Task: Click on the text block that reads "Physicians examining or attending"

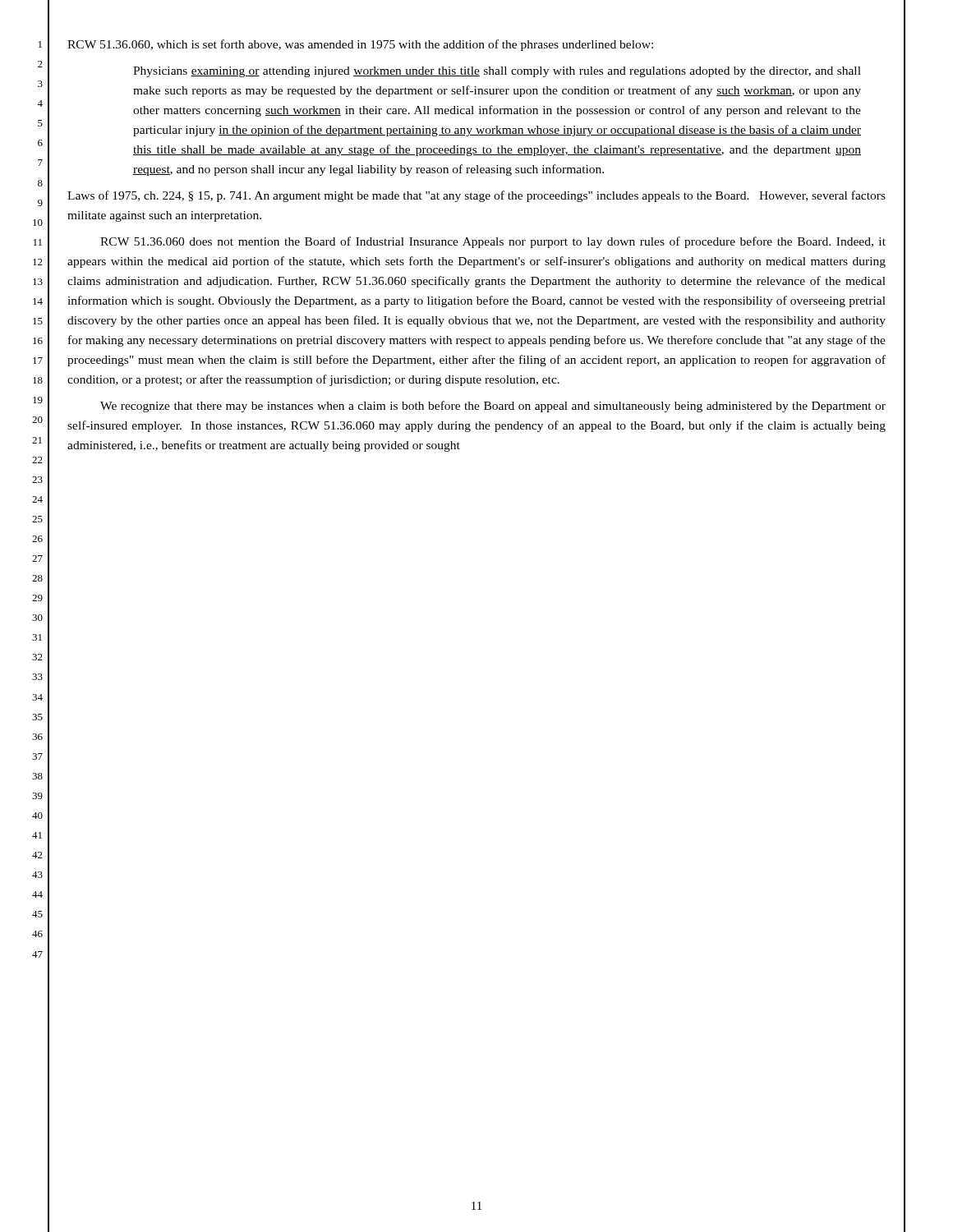Action: (497, 120)
